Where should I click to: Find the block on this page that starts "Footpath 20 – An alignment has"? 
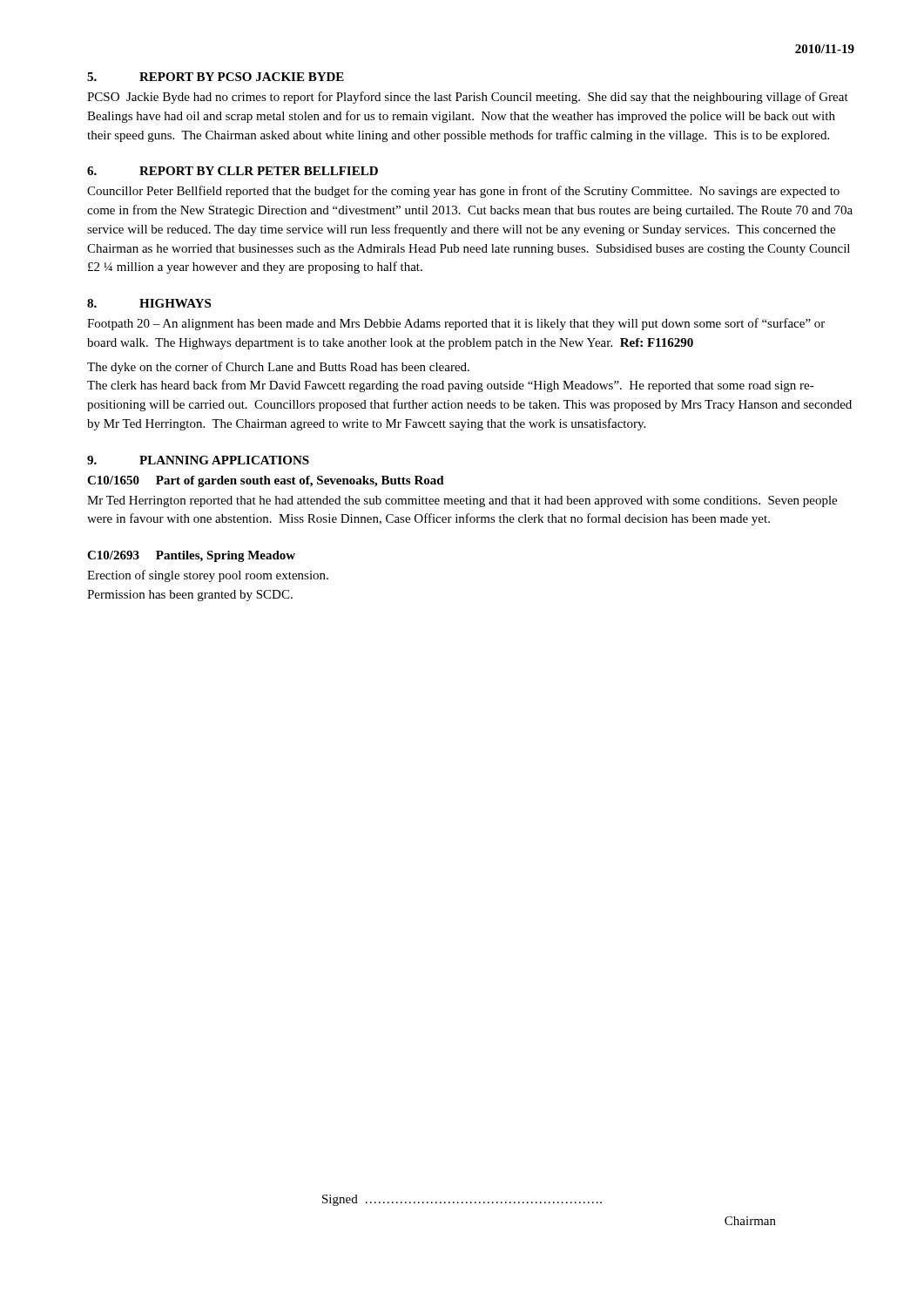coord(456,333)
